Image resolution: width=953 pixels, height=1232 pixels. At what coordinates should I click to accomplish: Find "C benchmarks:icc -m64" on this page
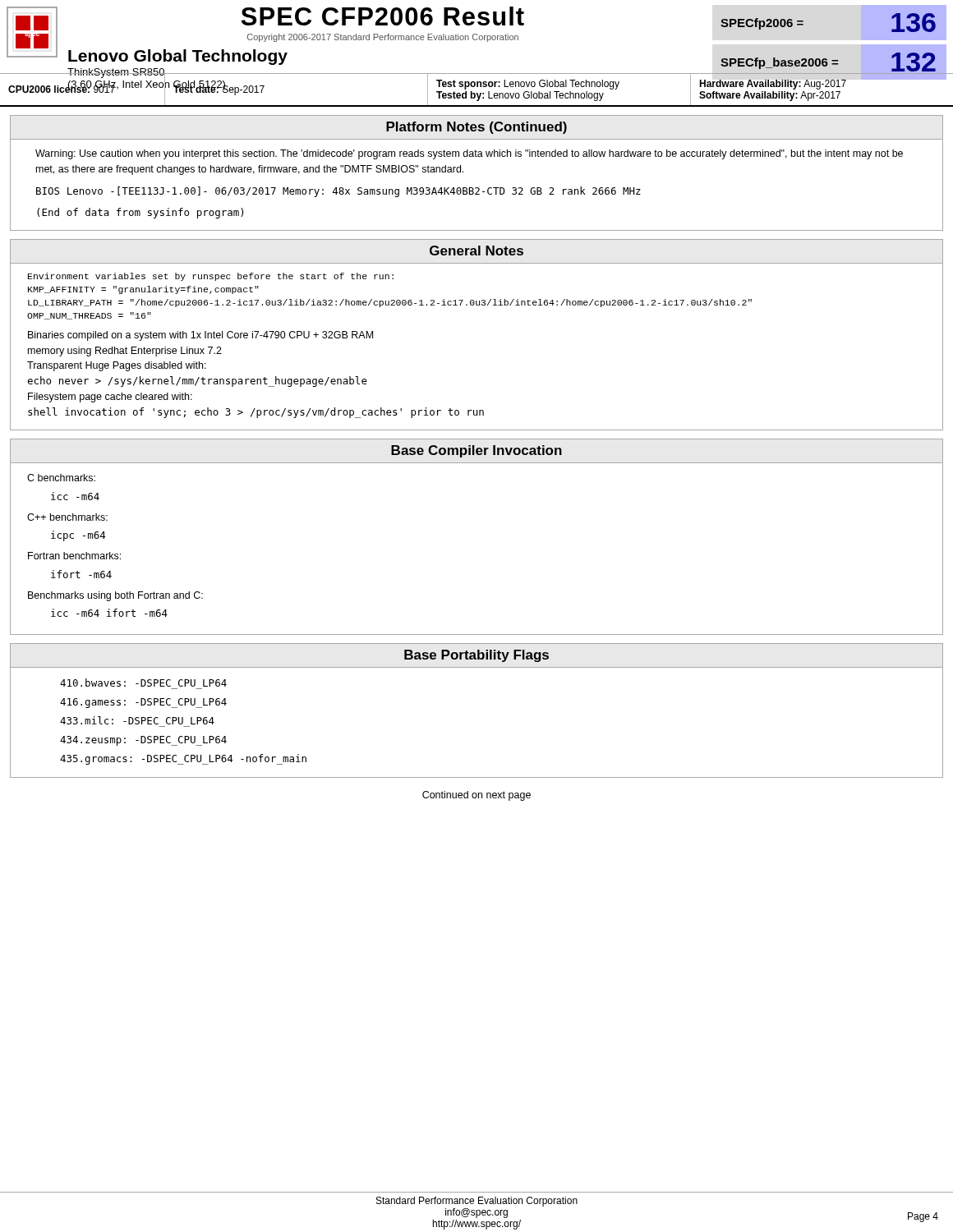coord(63,488)
